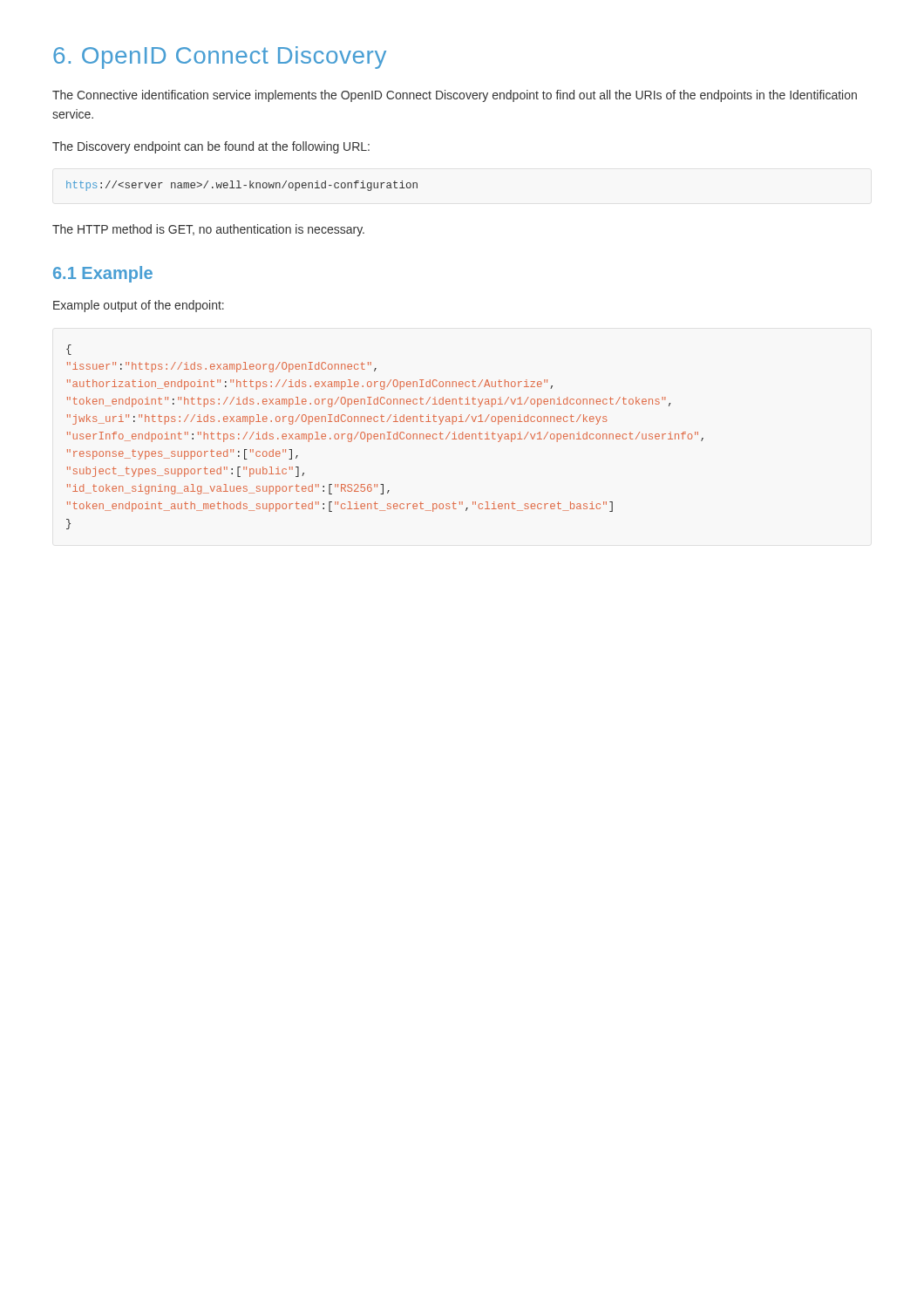Select the text starting "https:// /.well-known/openid-configuration"
924x1308 pixels.
click(x=242, y=186)
